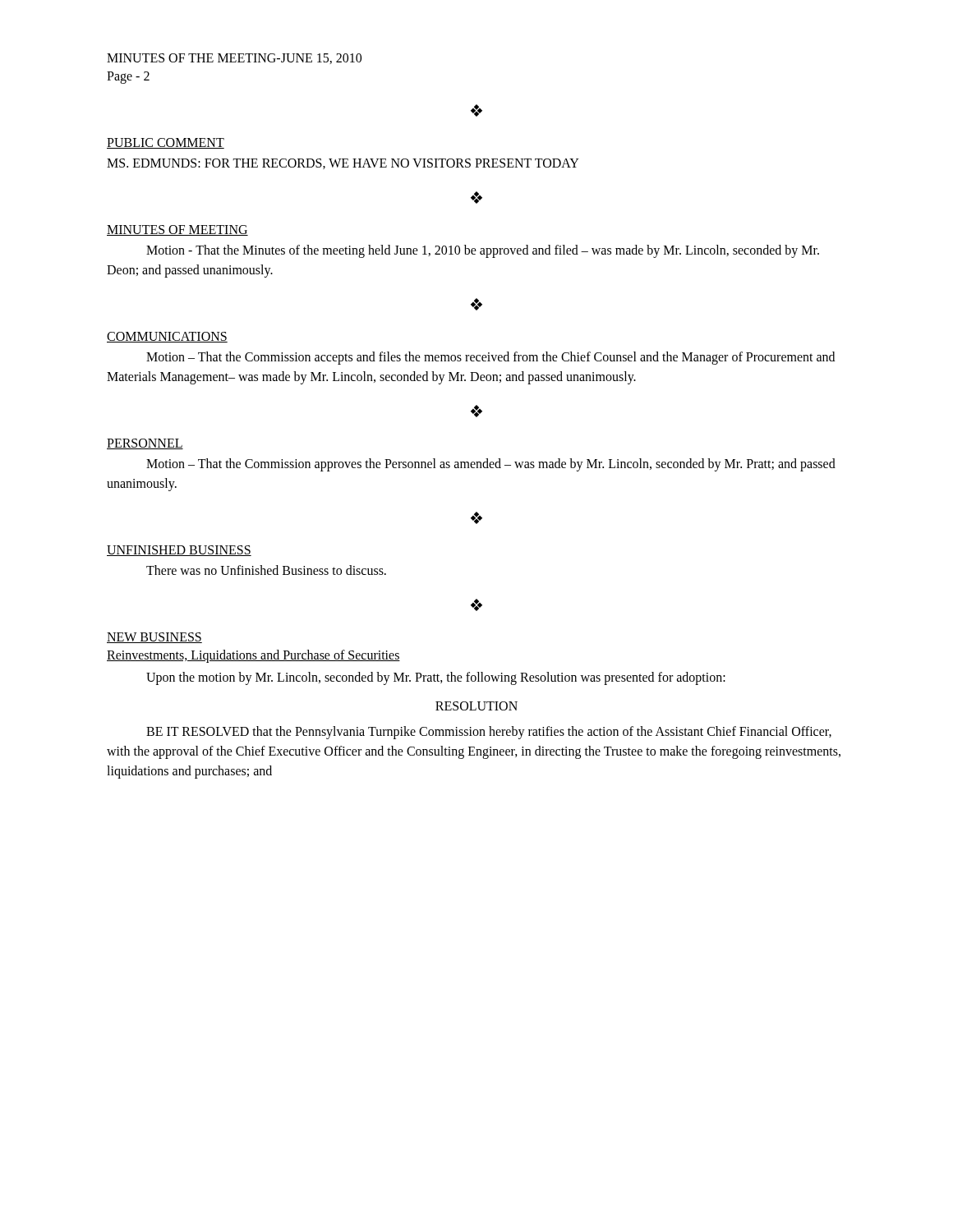Viewport: 953px width, 1232px height.
Task: Where is the passage that starts "Upon the motion by Mr. Lincoln, seconded by"?
Action: tap(436, 677)
